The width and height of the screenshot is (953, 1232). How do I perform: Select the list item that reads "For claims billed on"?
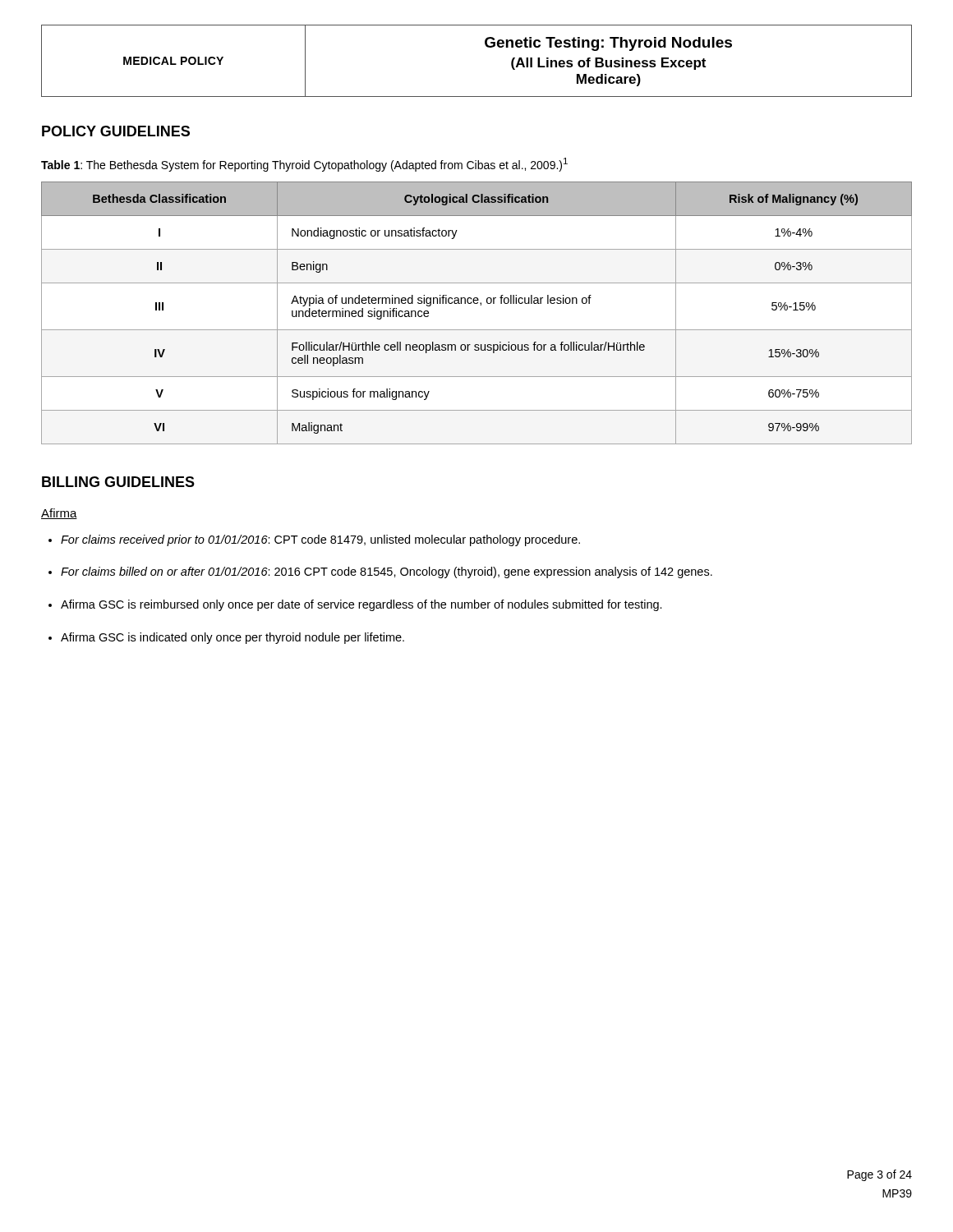[387, 572]
